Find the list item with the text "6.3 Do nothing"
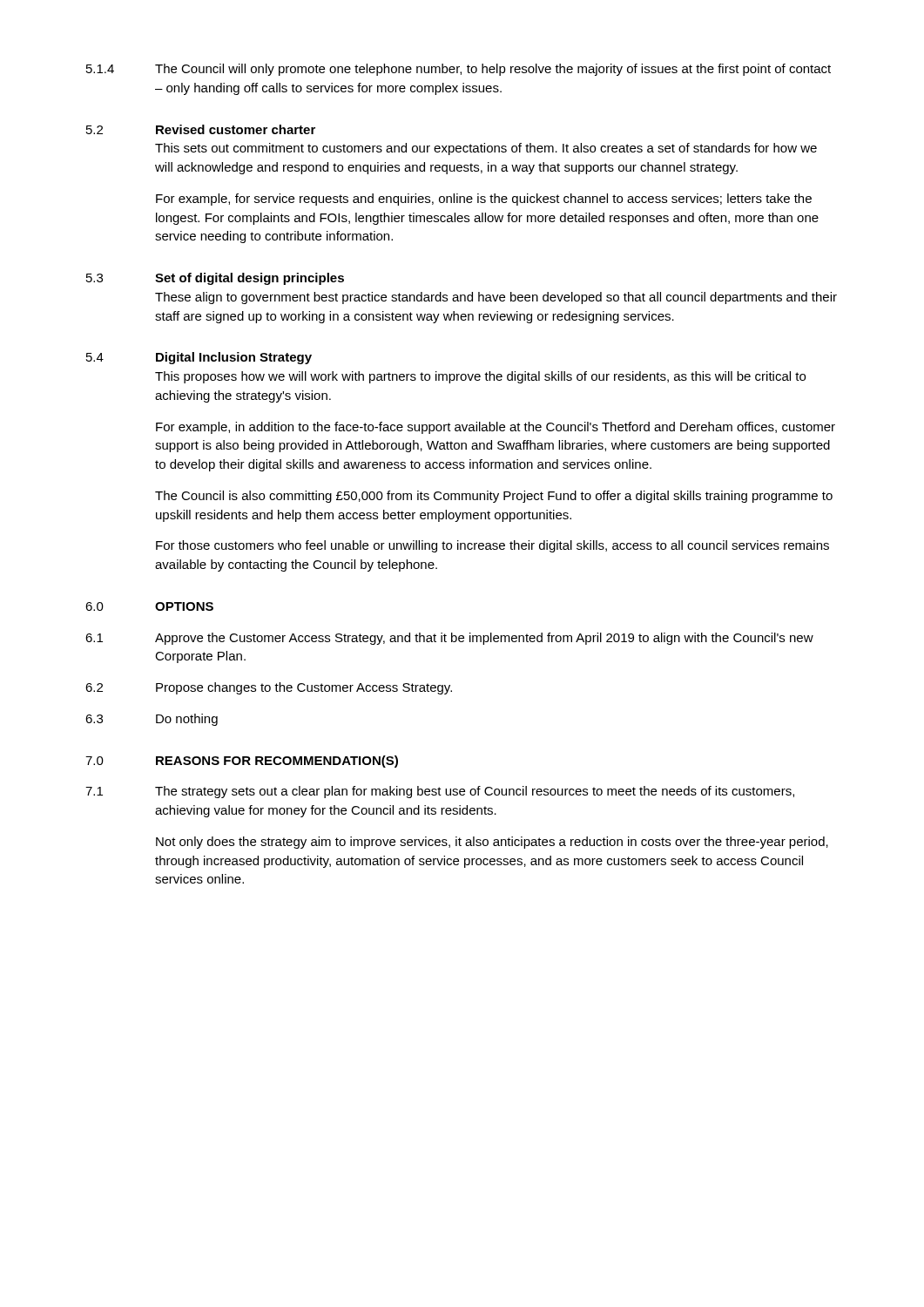The image size is (924, 1307). 152,720
